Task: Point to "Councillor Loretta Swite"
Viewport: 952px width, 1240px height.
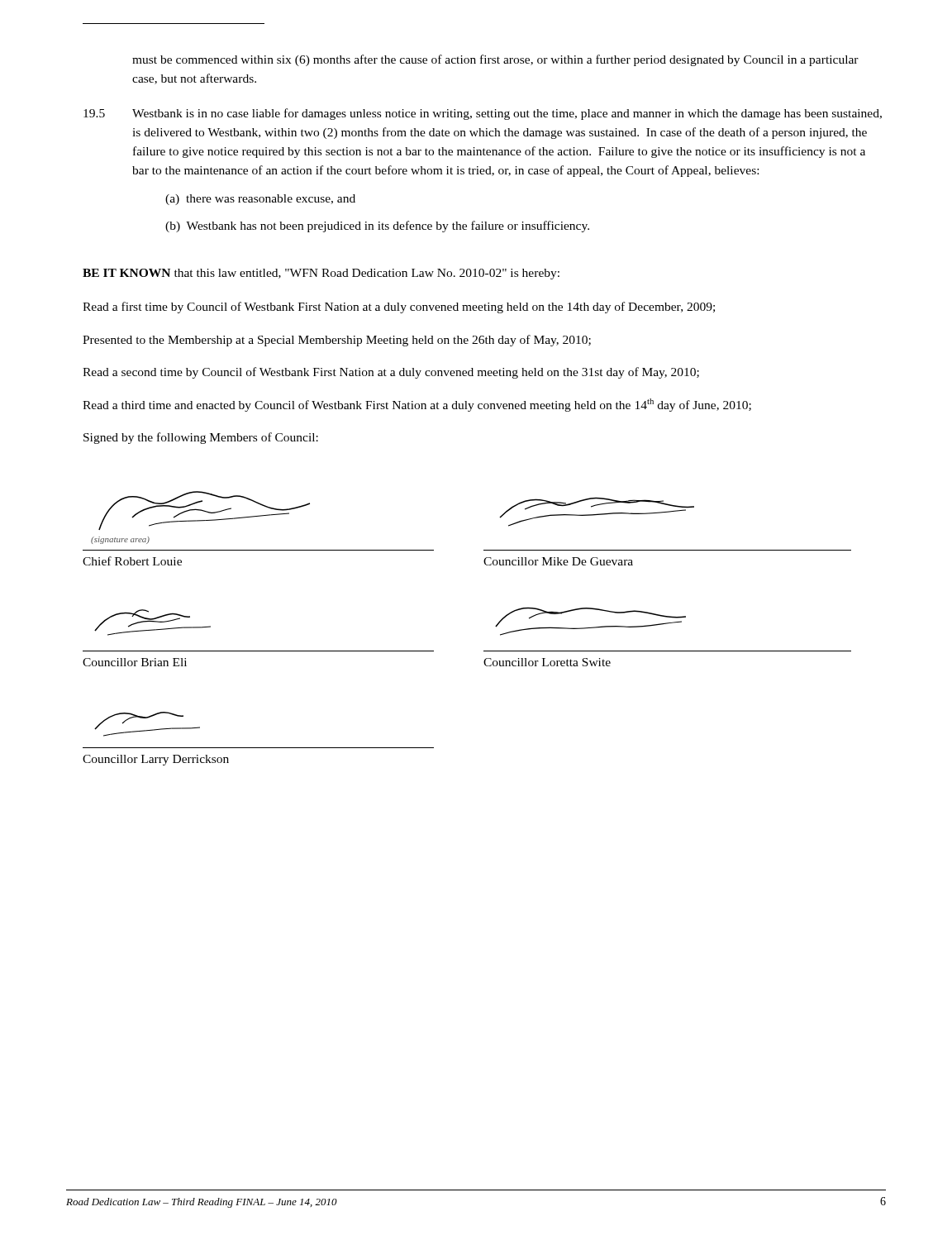Action: tap(547, 661)
